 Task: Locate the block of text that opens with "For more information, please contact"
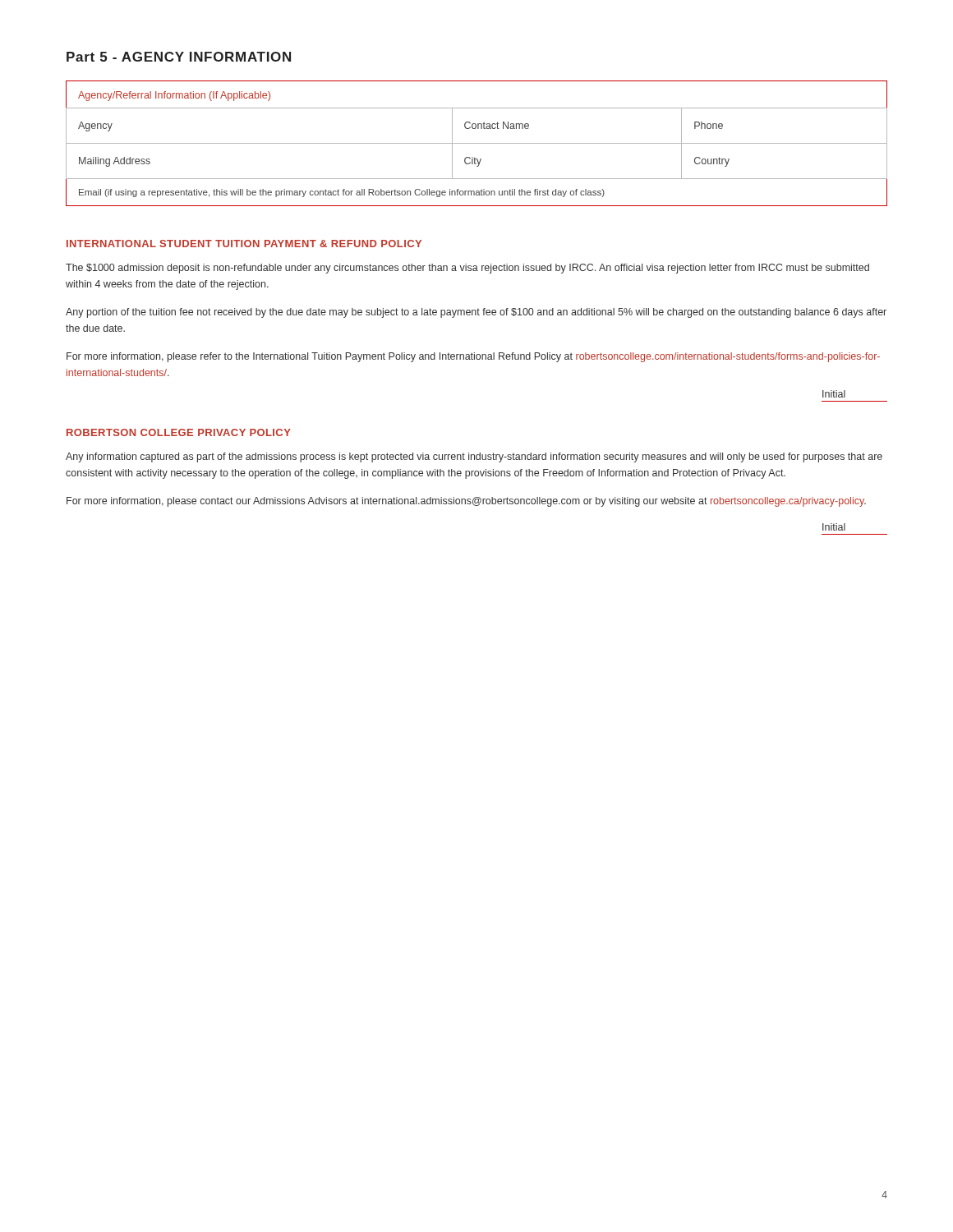(x=466, y=501)
